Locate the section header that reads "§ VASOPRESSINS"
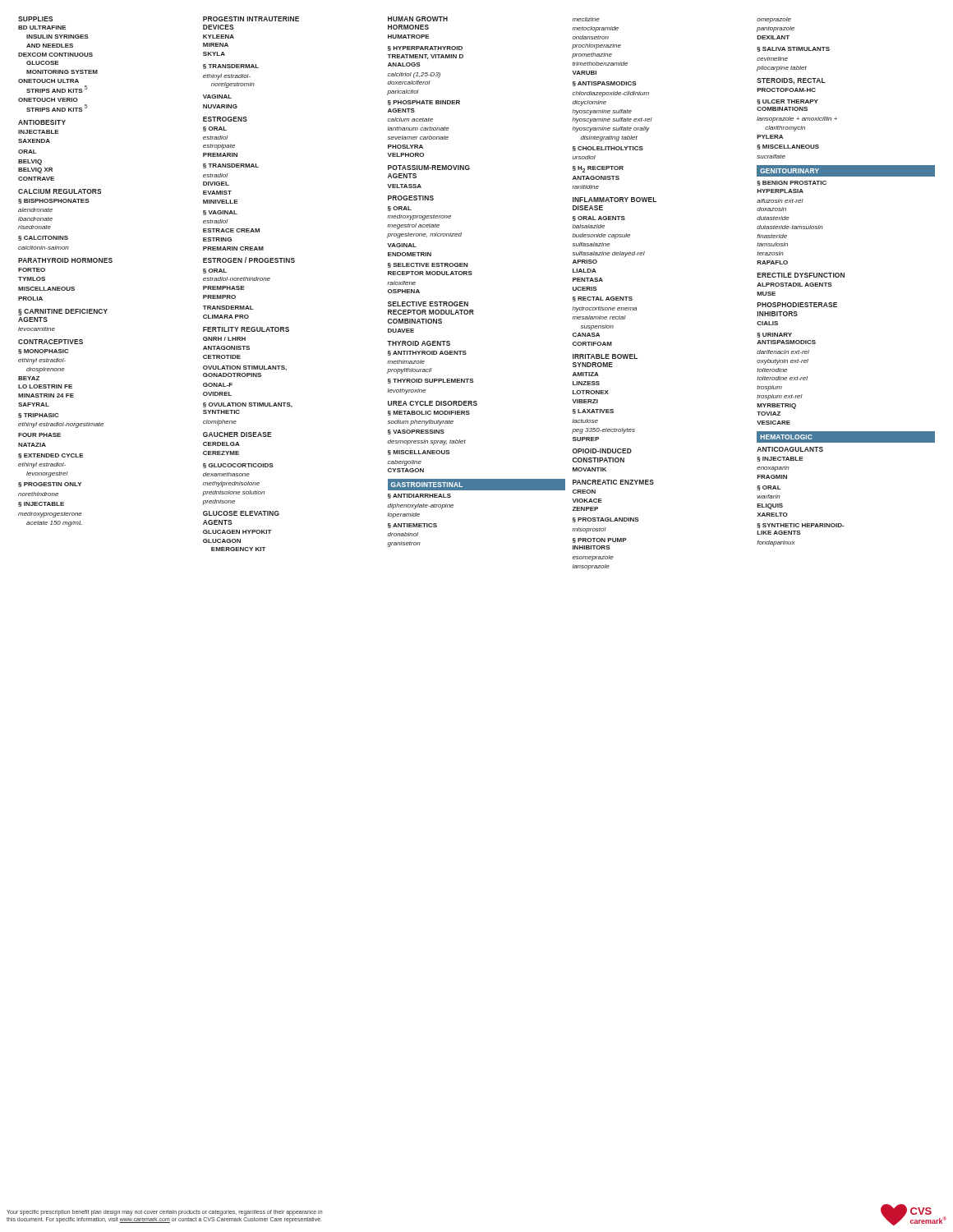This screenshot has width=953, height=1232. [416, 432]
